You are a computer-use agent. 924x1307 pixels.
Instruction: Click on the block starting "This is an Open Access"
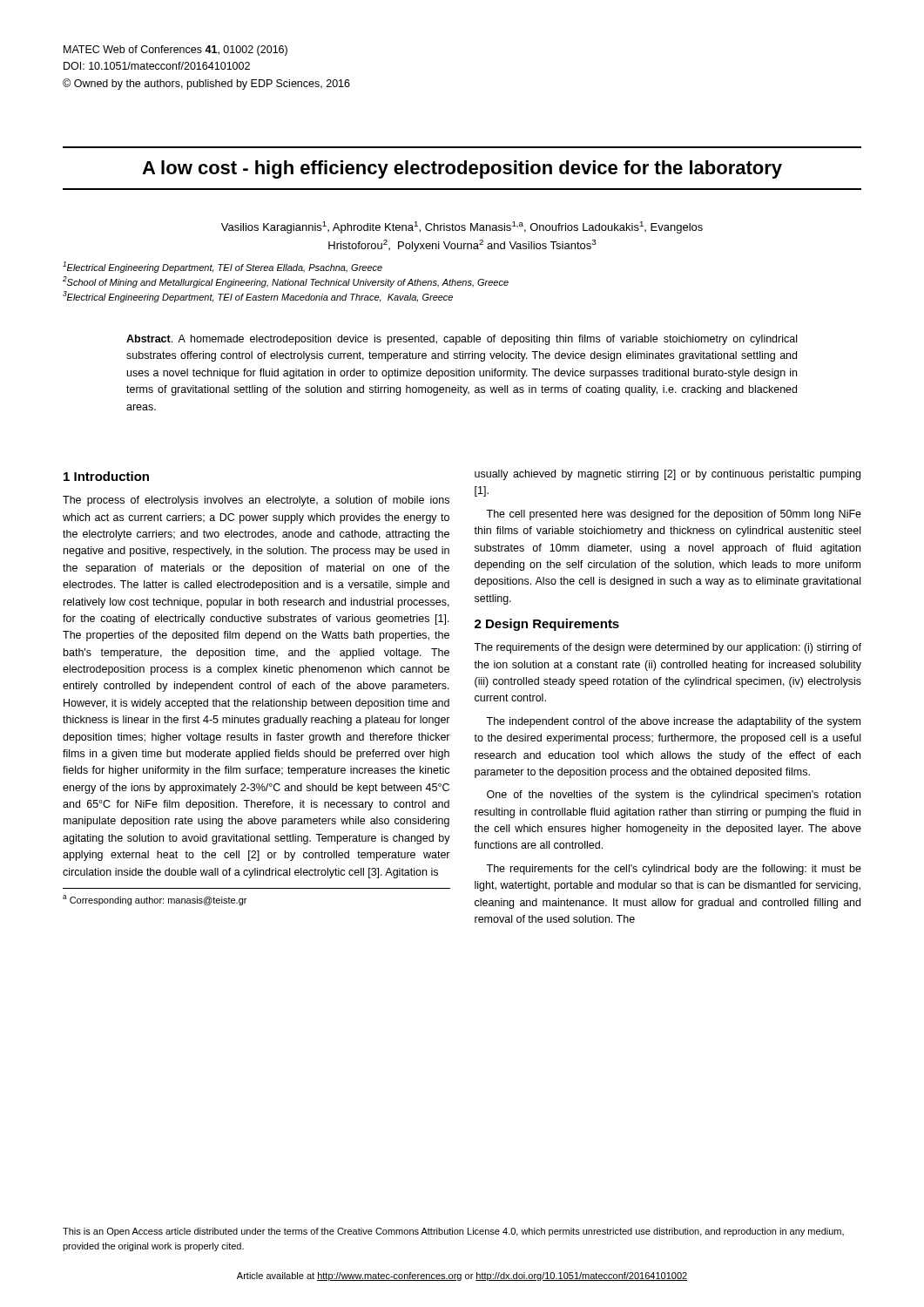coord(454,1238)
